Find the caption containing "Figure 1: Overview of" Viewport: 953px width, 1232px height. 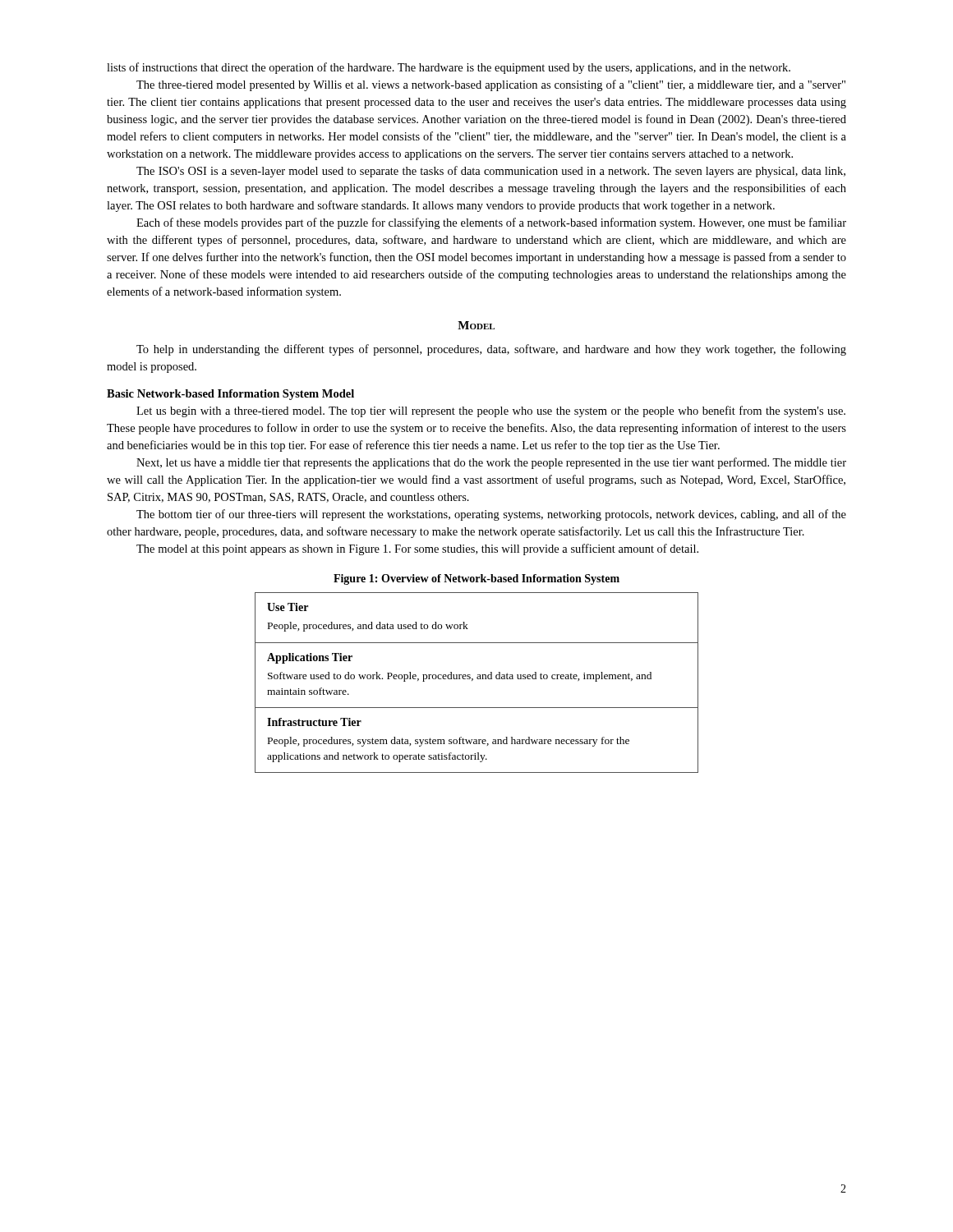click(476, 579)
